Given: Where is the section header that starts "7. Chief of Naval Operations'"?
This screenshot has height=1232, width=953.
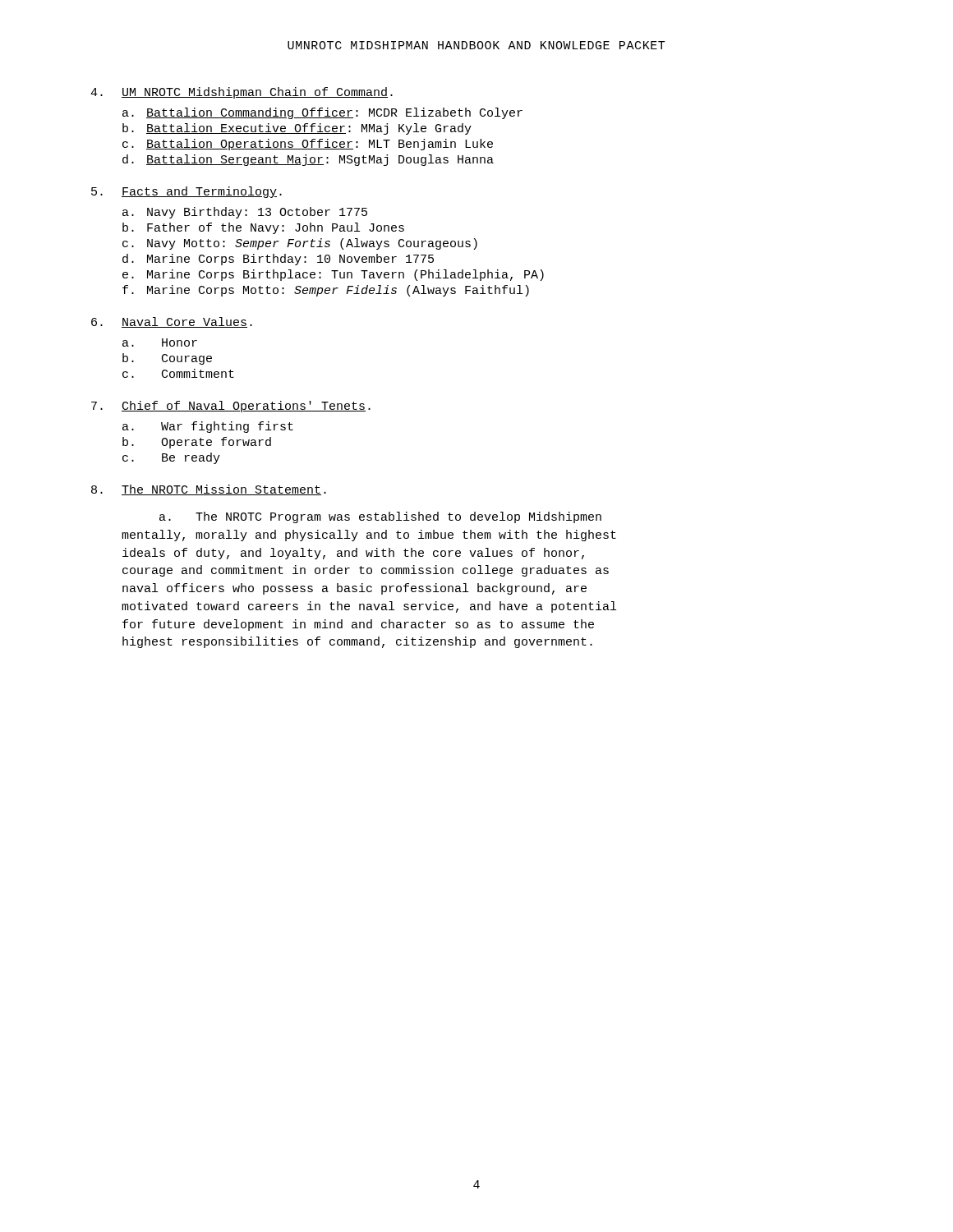Looking at the screenshot, I should coord(232,407).
